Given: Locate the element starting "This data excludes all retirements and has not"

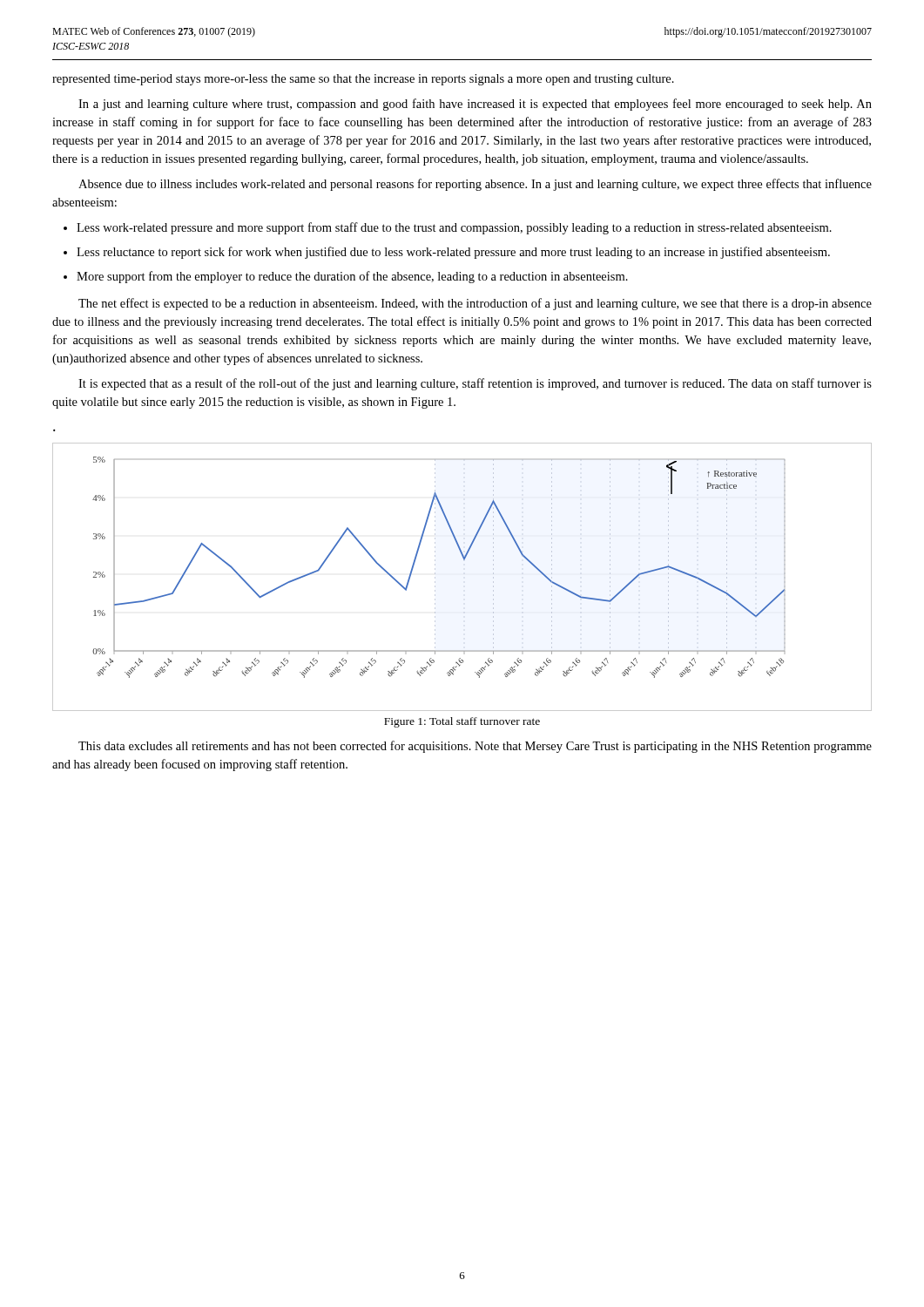Looking at the screenshot, I should click(x=462, y=756).
